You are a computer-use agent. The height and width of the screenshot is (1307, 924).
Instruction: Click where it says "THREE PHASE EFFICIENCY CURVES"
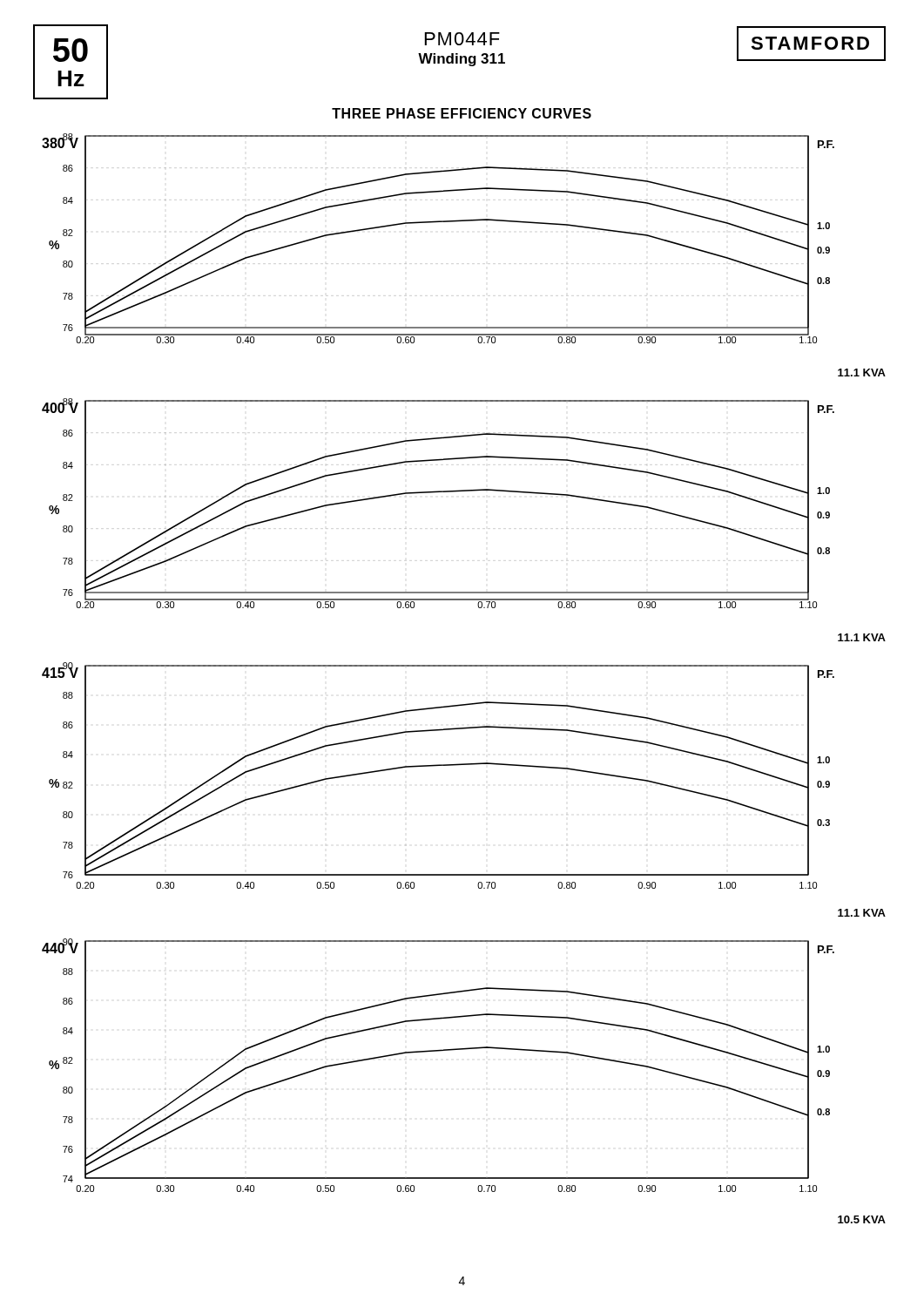point(462,114)
